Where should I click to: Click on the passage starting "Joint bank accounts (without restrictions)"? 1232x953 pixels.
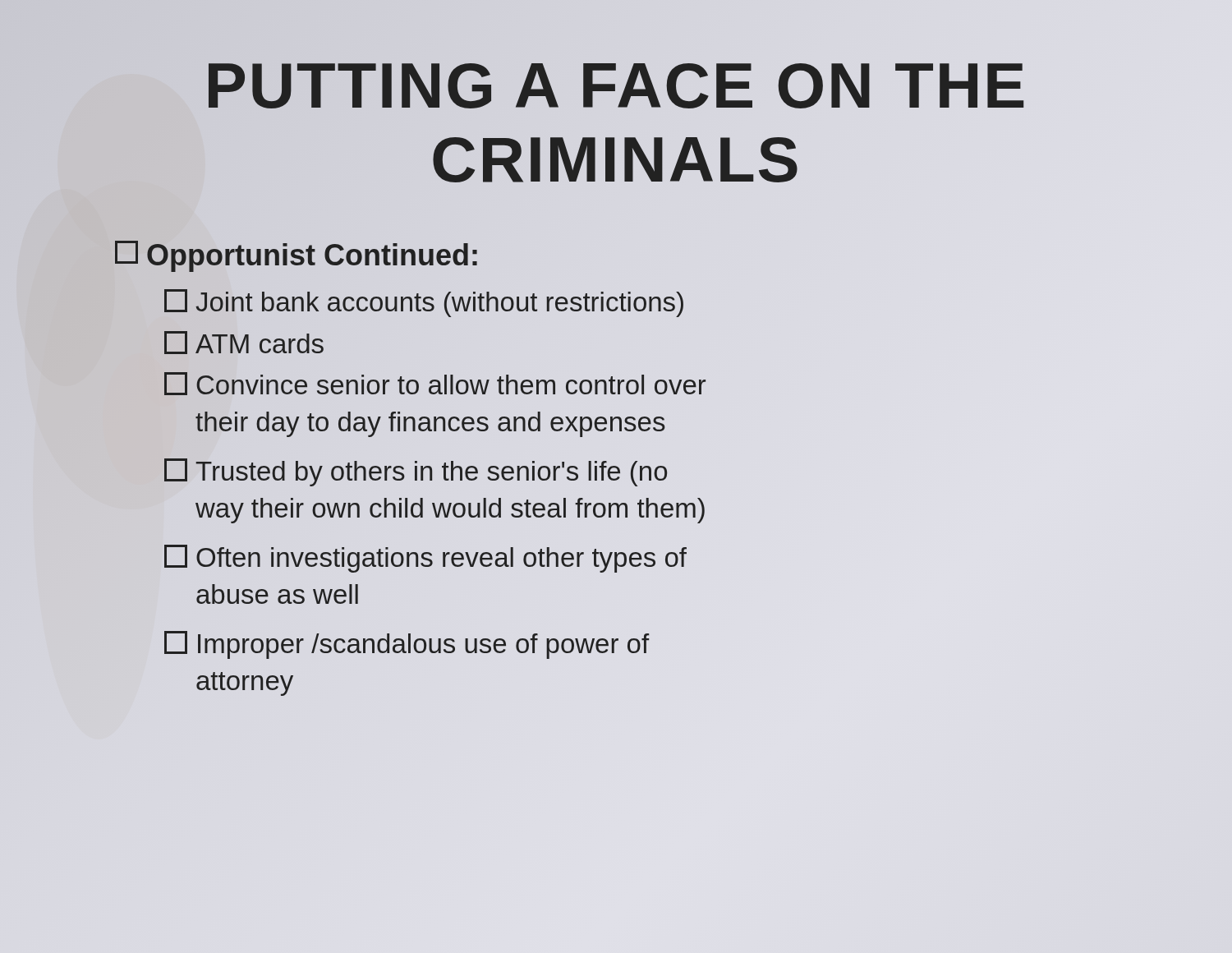[x=673, y=303]
